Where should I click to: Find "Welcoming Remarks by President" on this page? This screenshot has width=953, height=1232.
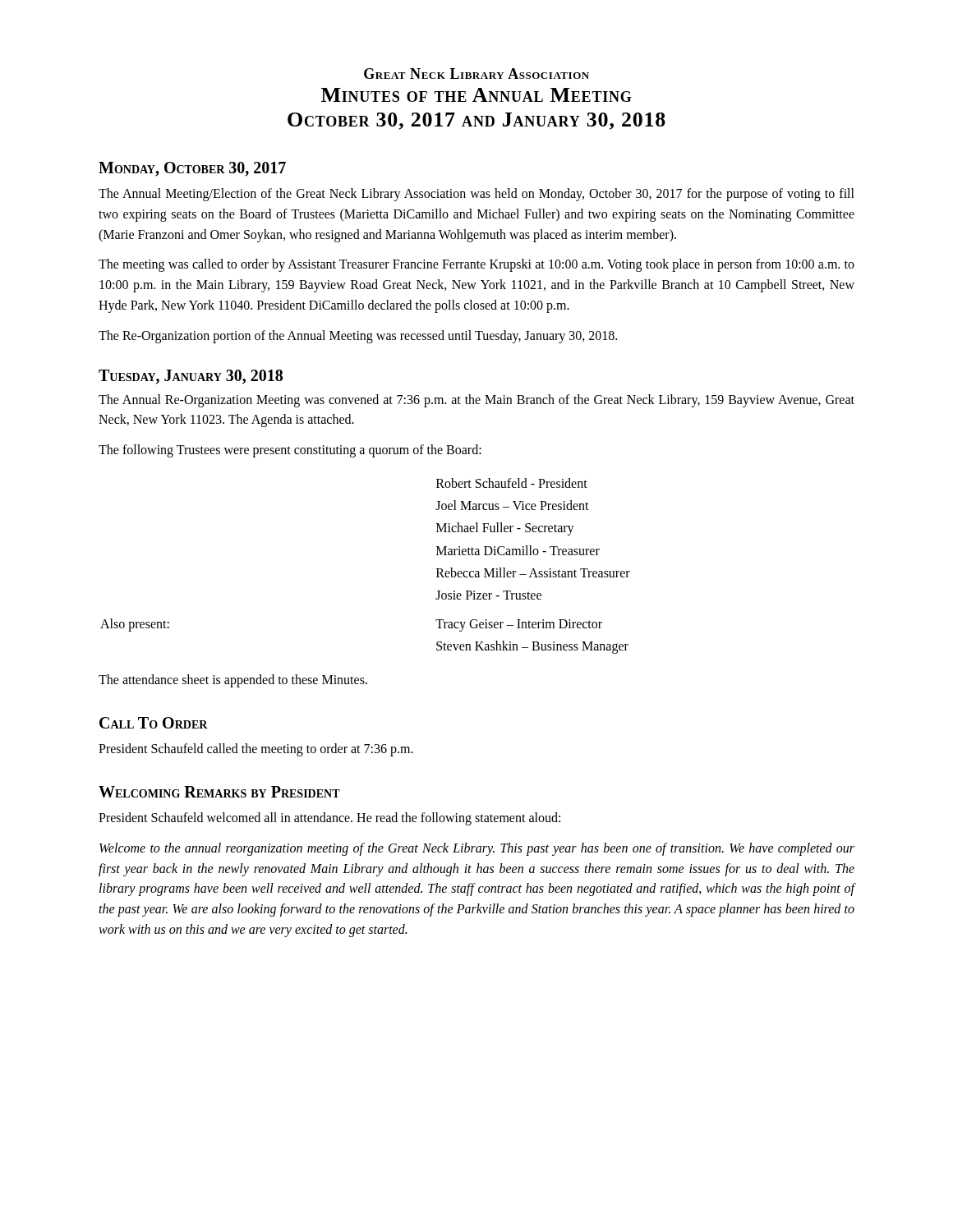(219, 792)
